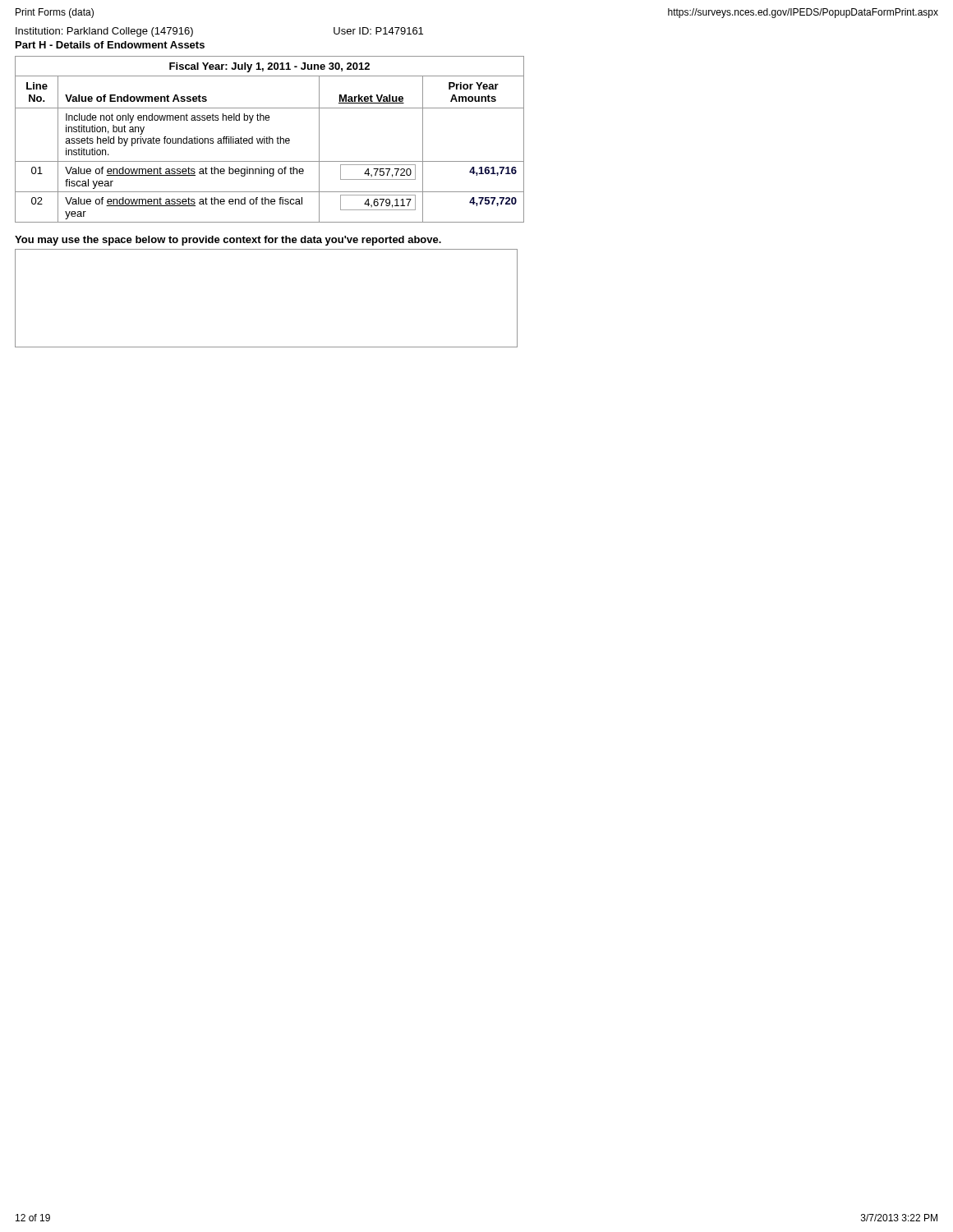Click on the section header that reads "Part H - Details of"

pos(110,45)
